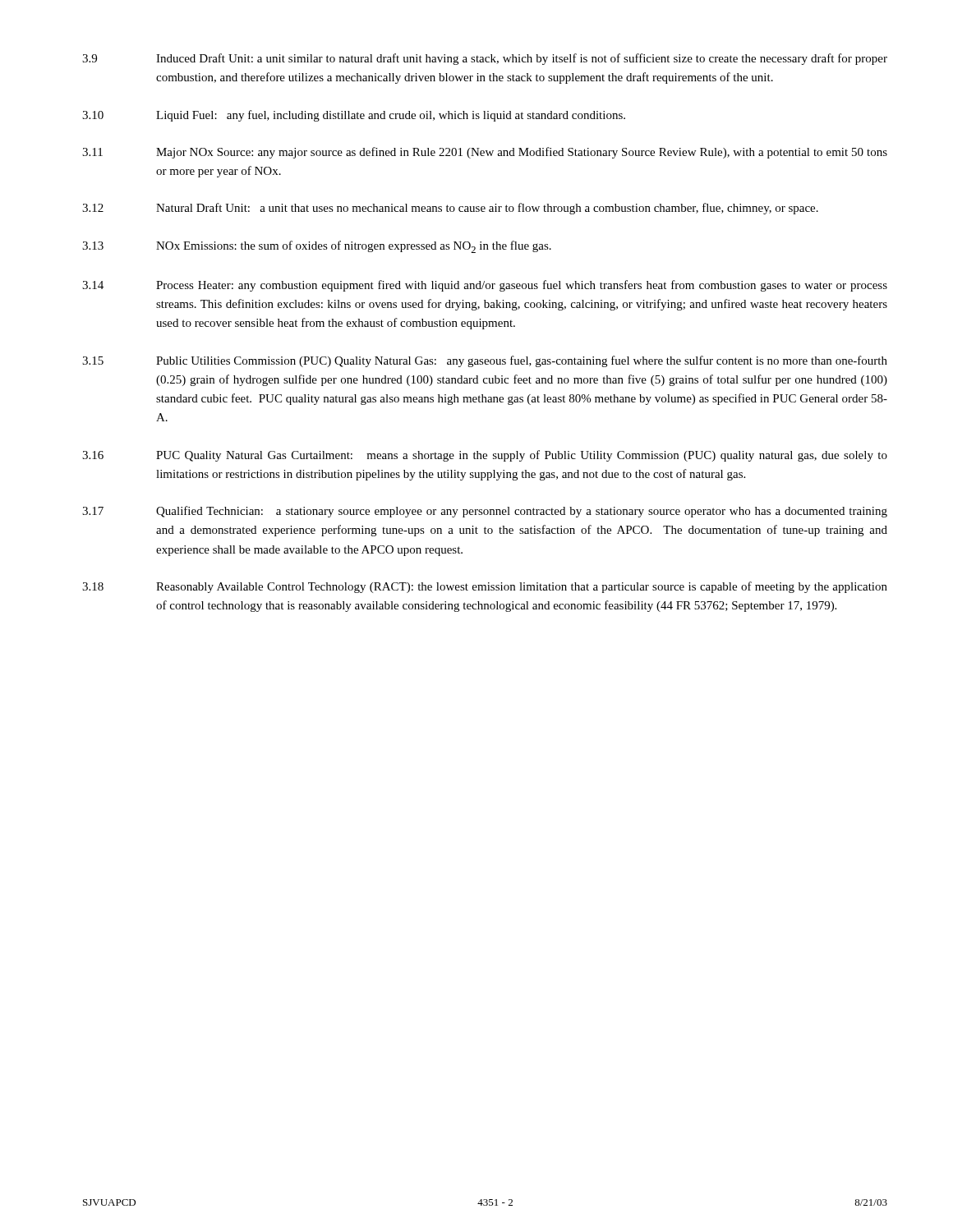This screenshot has width=953, height=1232.
Task: Find the block on this page that starts "3.13 NOx Emissions: the"
Action: 485,247
